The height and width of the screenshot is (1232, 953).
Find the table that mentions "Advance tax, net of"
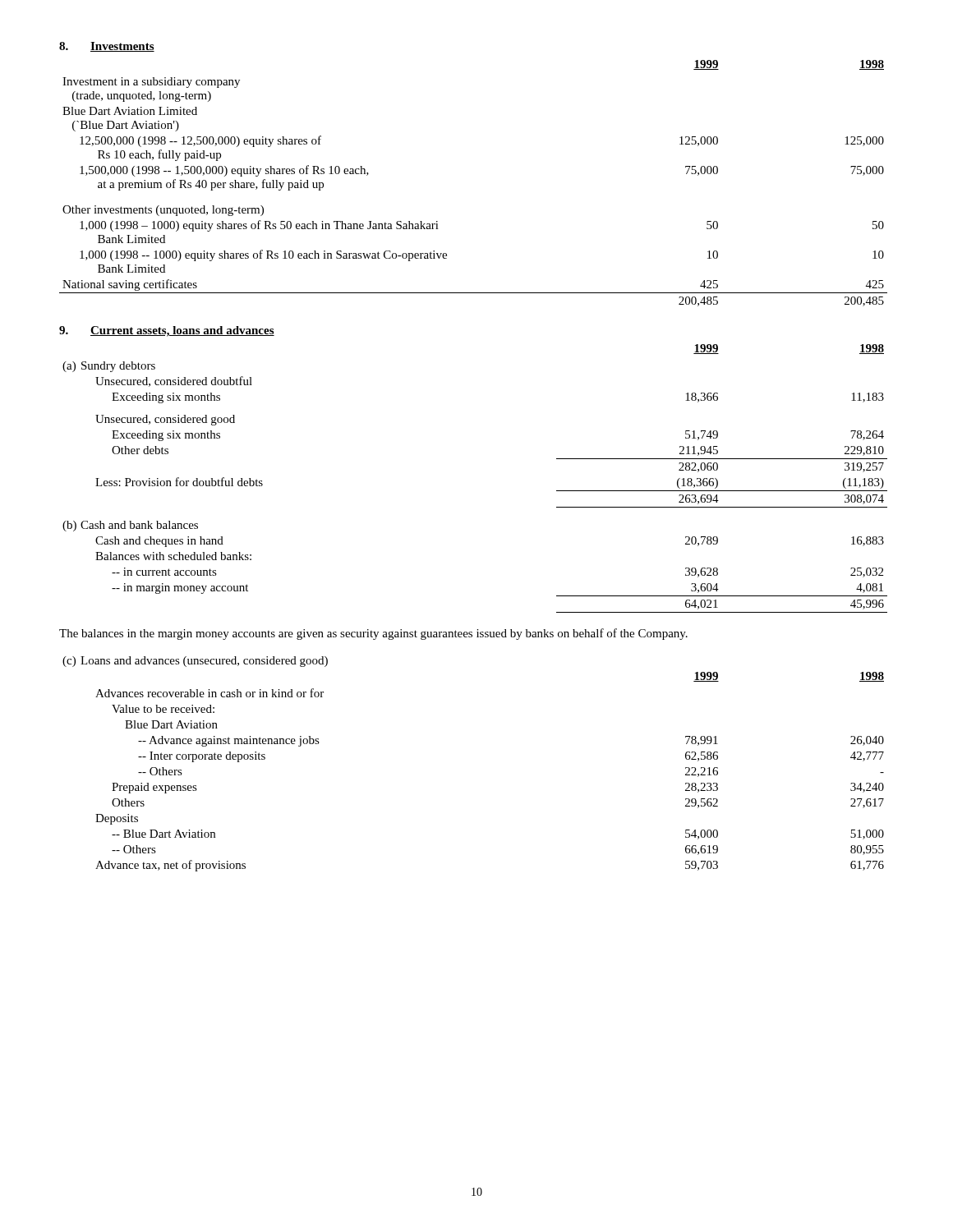(473, 763)
